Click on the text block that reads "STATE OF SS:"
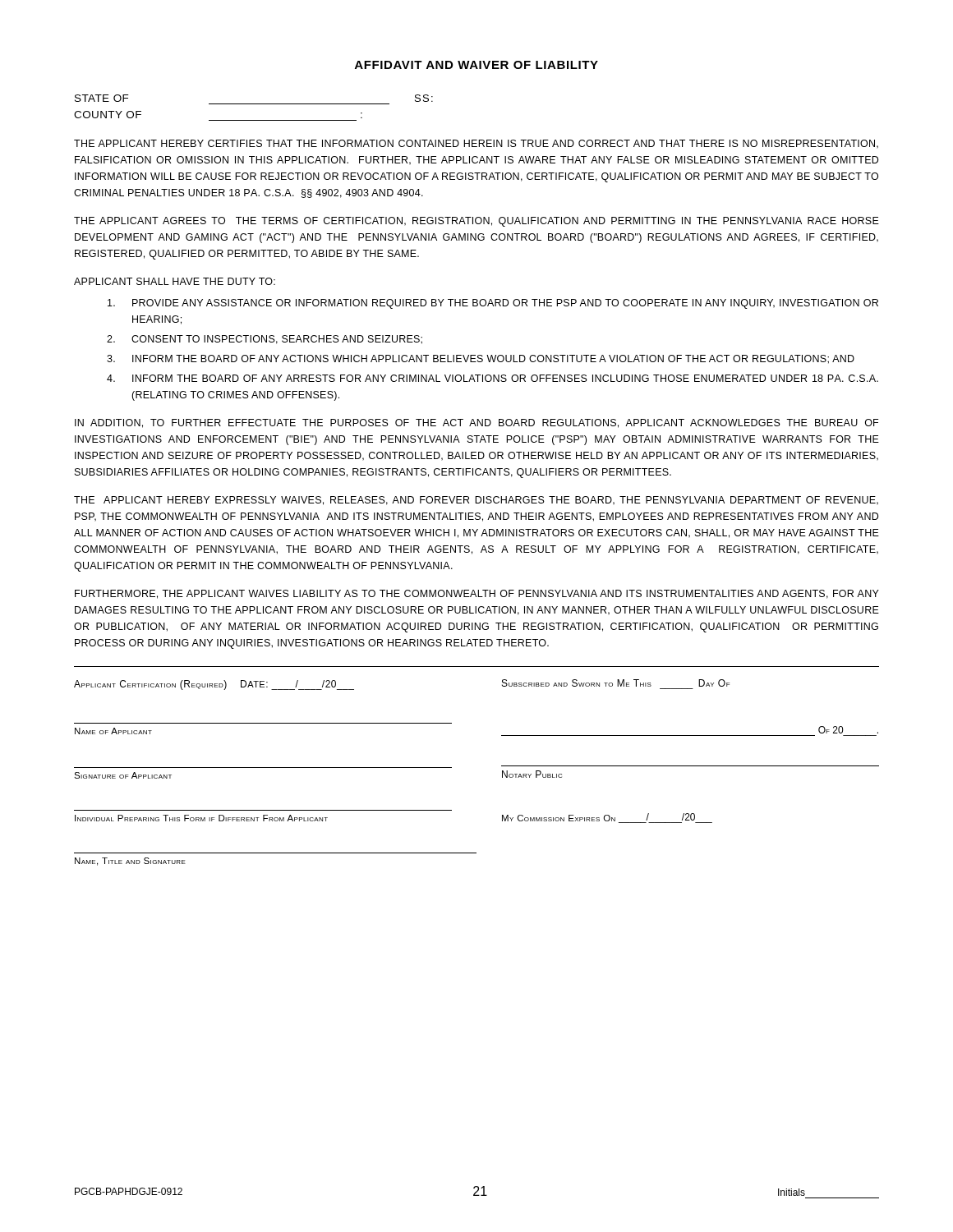 (x=106, y=98)
